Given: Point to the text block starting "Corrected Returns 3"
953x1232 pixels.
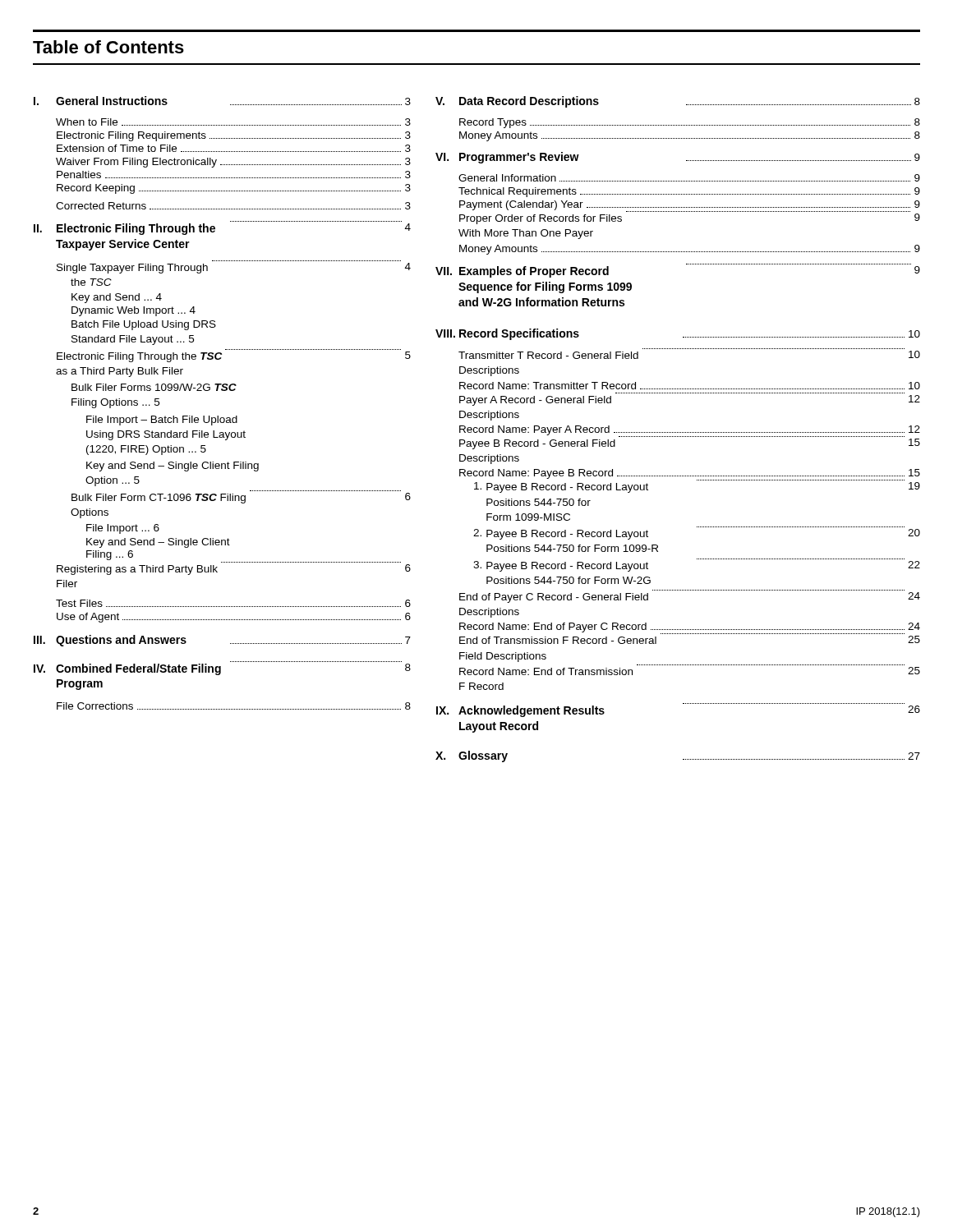Looking at the screenshot, I should pos(233,206).
